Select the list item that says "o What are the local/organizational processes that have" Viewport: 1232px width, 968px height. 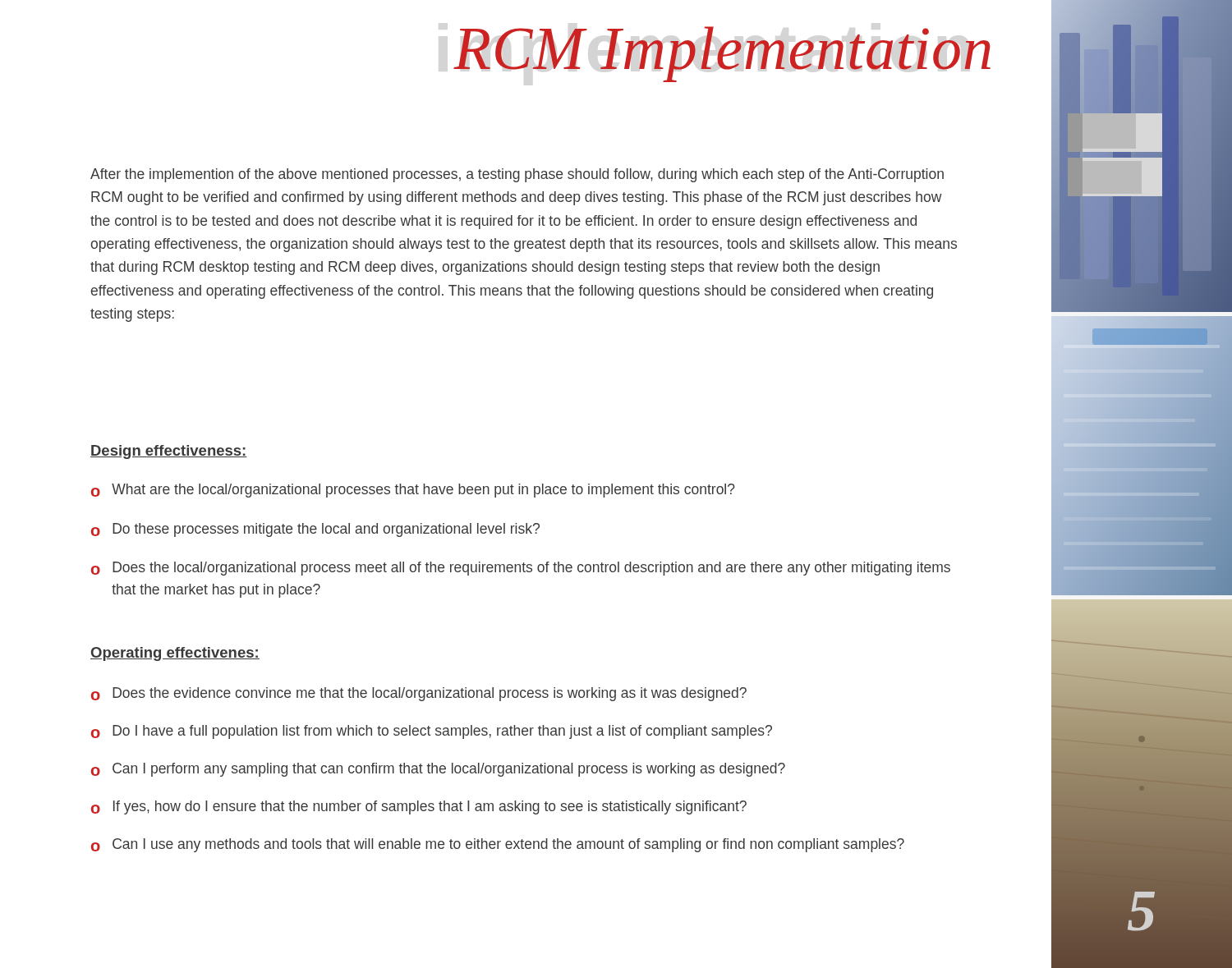click(413, 491)
